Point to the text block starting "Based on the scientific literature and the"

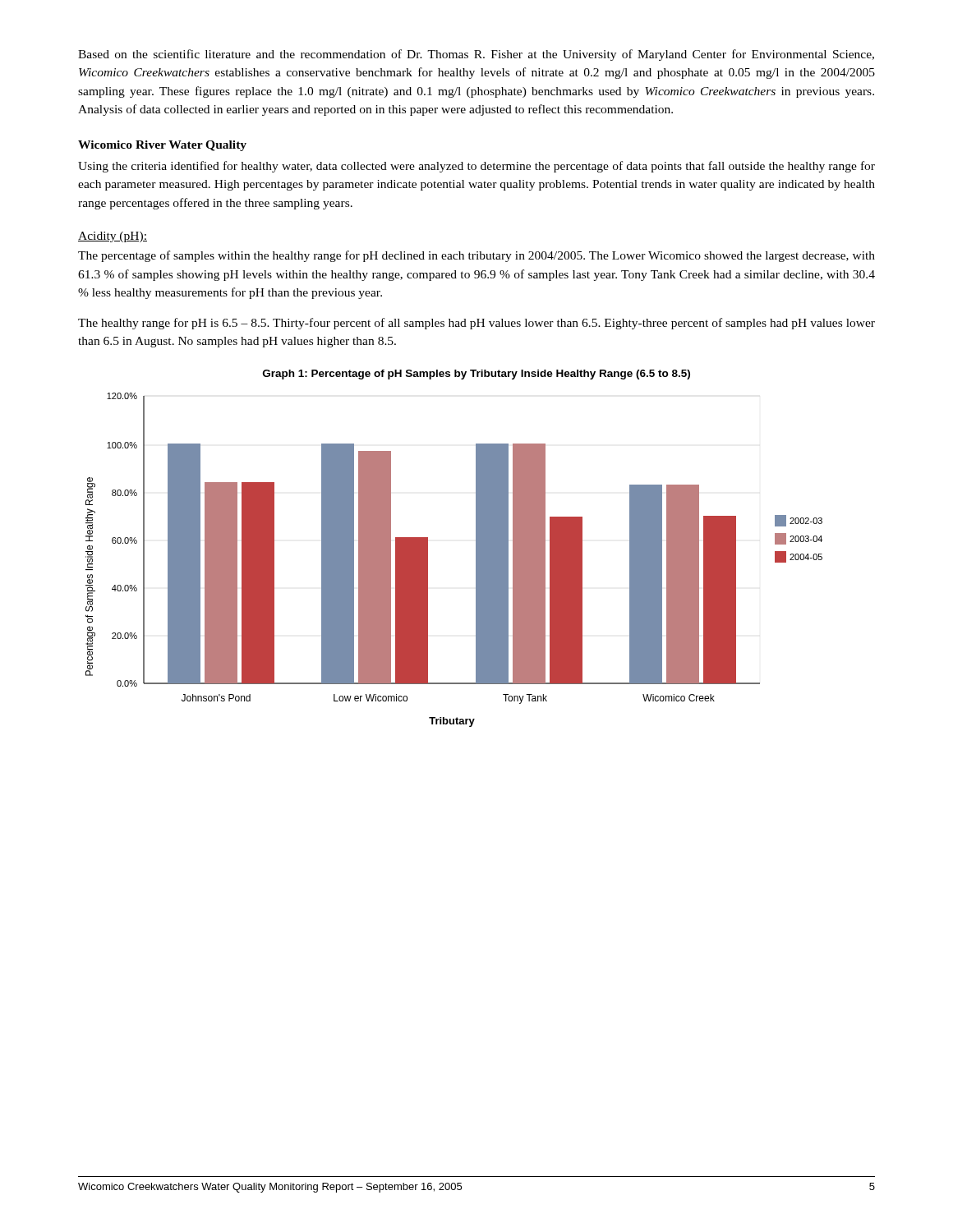click(x=476, y=81)
